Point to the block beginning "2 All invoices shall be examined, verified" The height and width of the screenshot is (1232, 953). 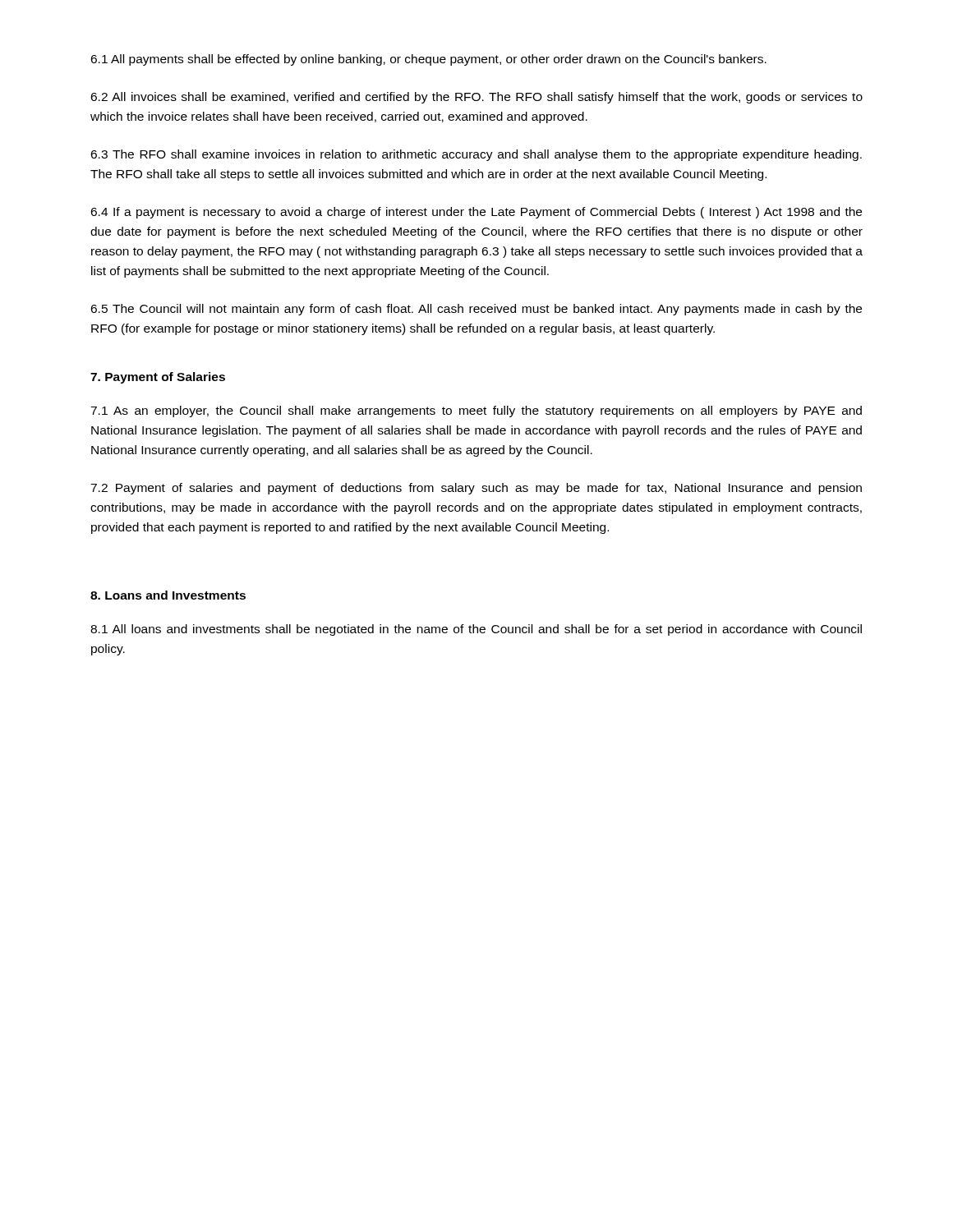click(476, 106)
